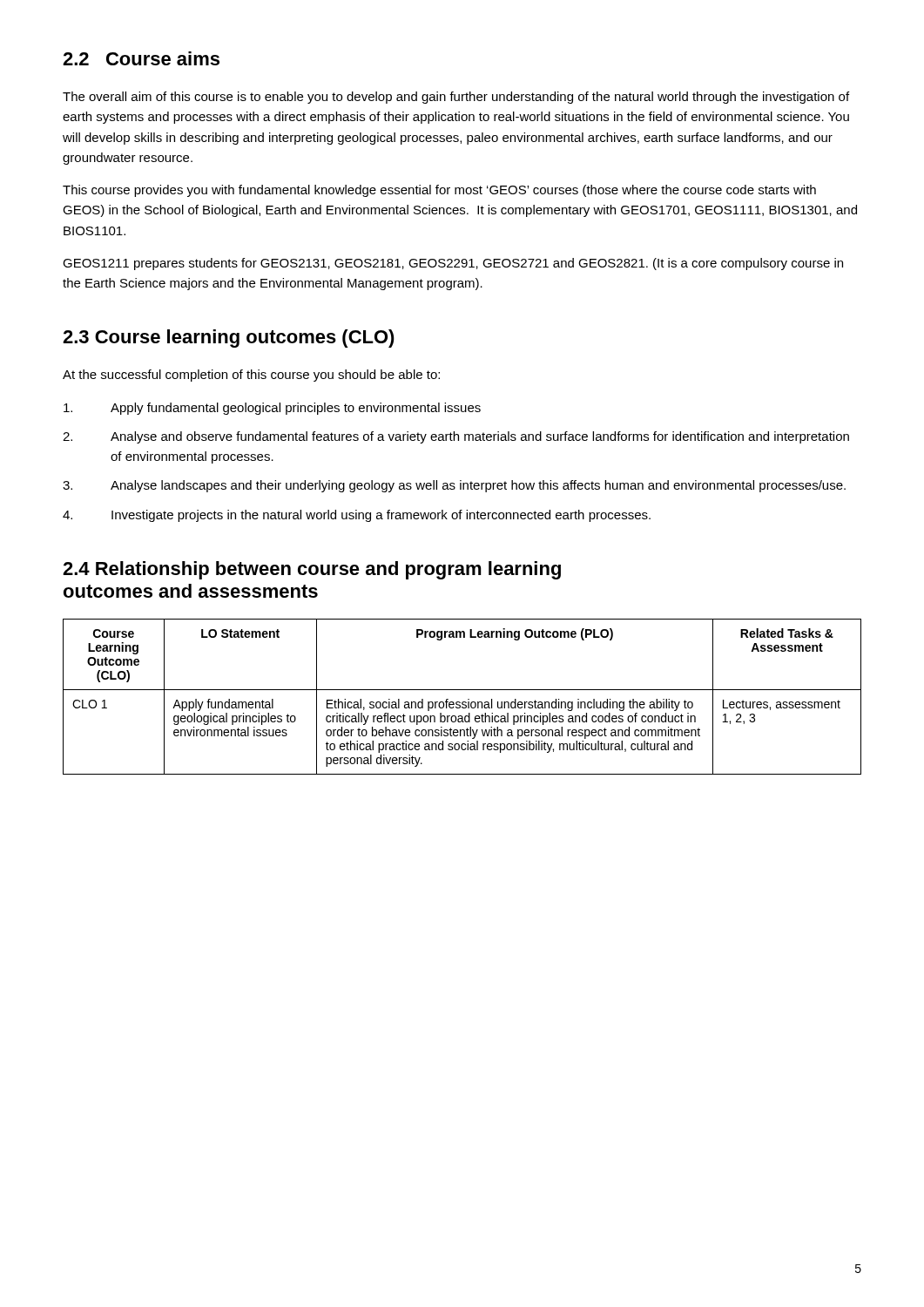Click on the text block starting "2. Analyse and observe fundamental features"
Viewport: 924px width, 1307px height.
pos(462,446)
